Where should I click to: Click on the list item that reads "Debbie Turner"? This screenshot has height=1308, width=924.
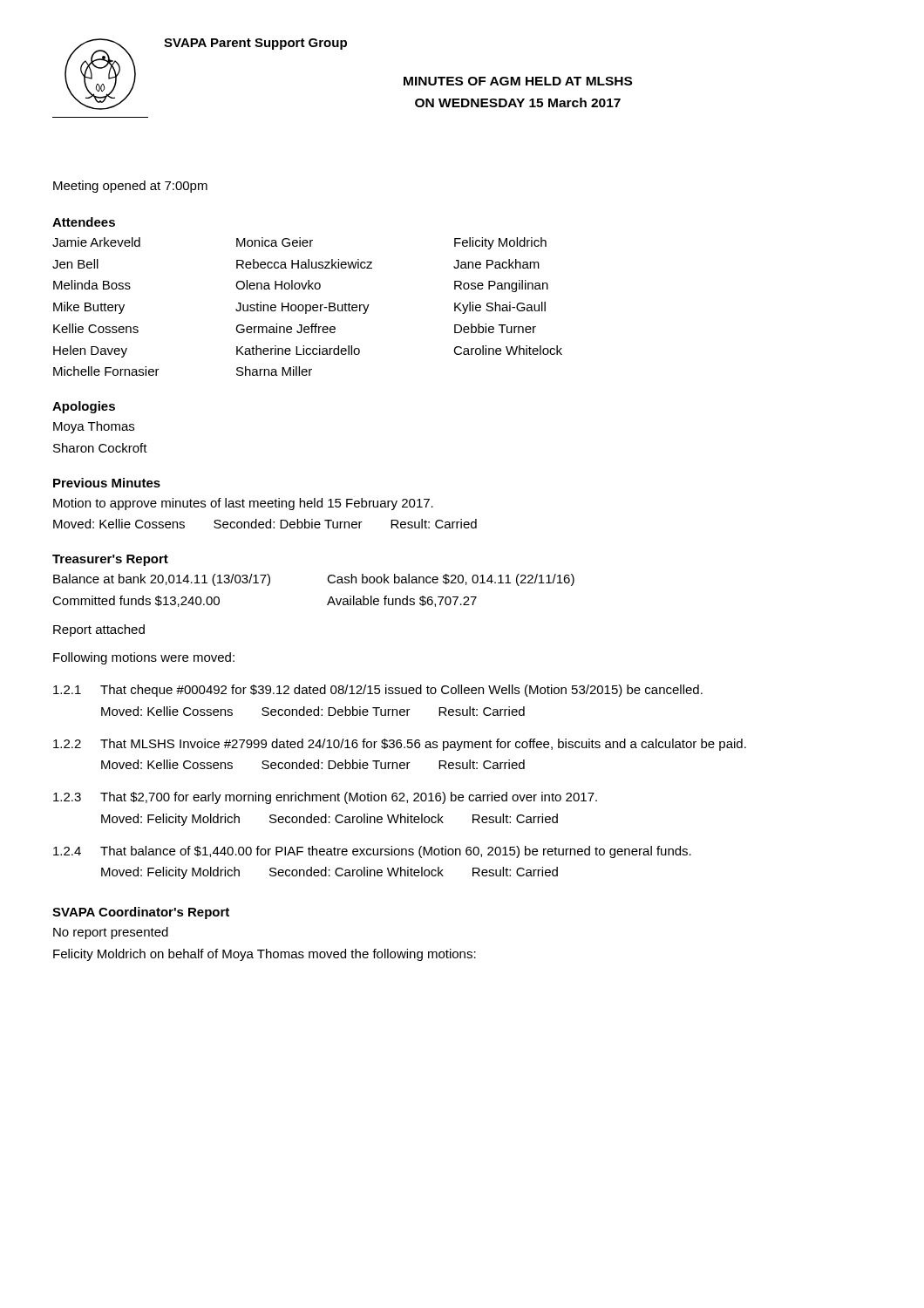coord(495,328)
